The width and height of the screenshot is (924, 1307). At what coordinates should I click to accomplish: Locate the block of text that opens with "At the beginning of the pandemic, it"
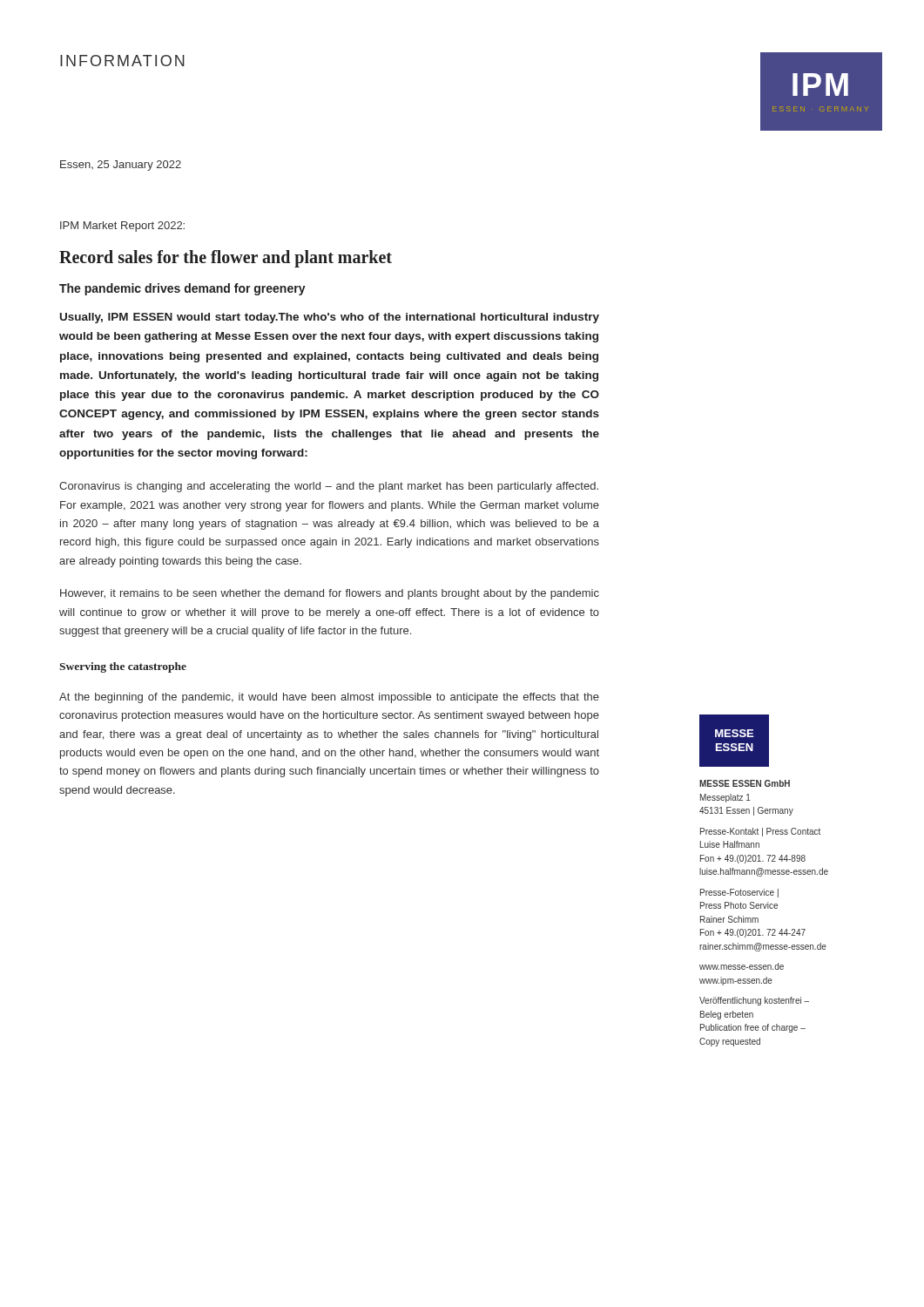(x=329, y=743)
